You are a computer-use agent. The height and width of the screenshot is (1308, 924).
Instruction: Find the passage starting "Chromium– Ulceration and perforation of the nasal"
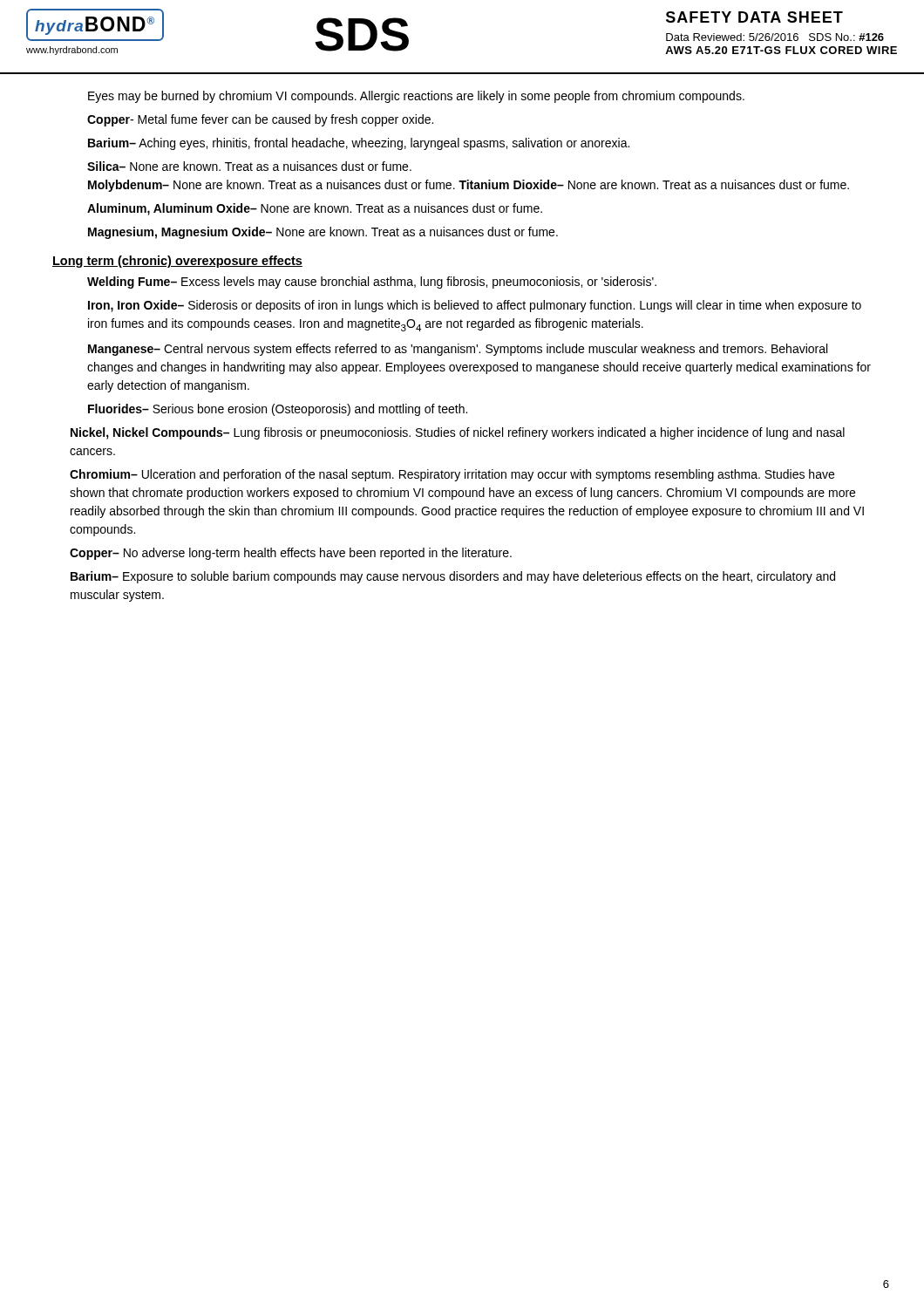click(x=467, y=502)
